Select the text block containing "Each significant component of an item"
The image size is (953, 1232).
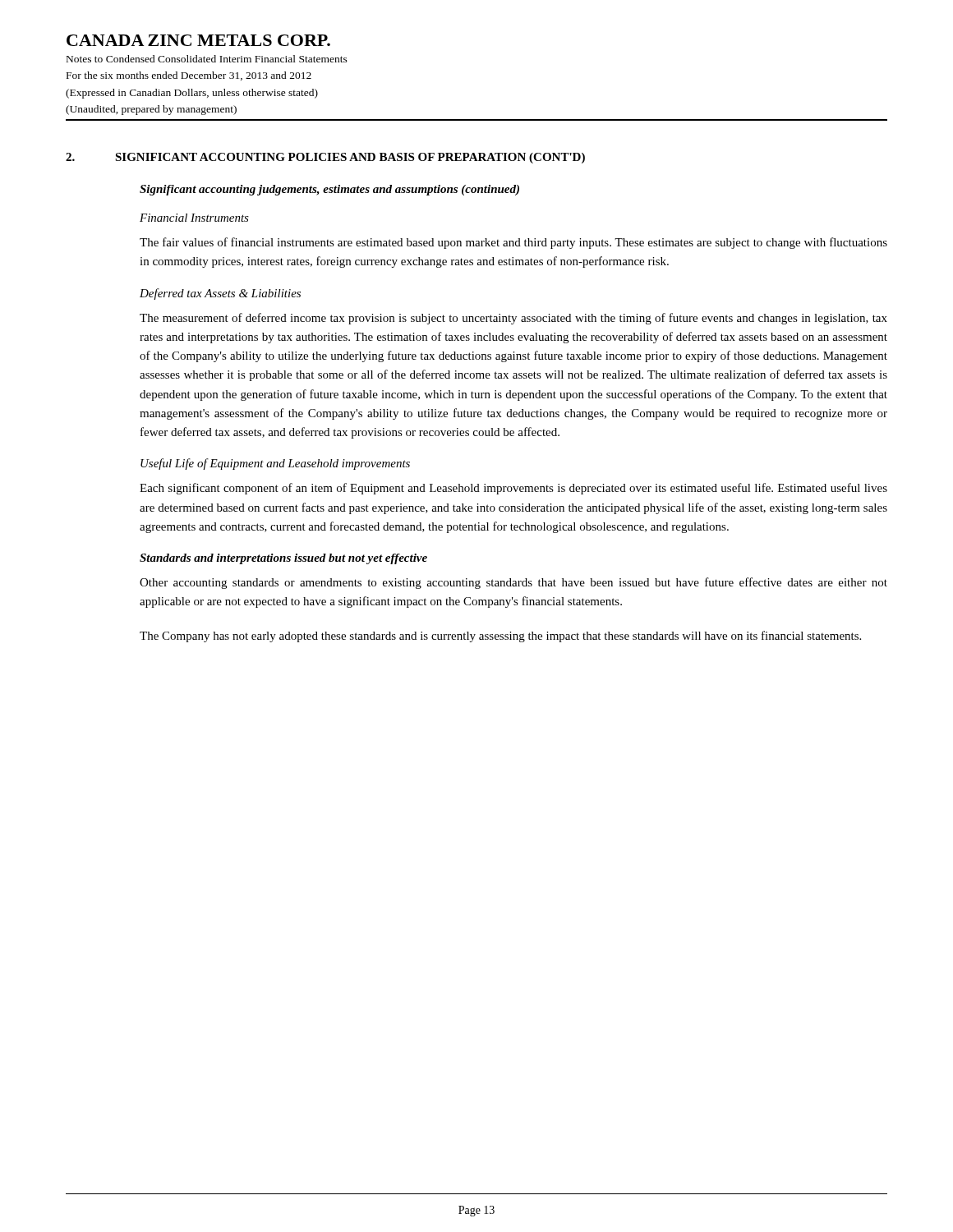pyautogui.click(x=513, y=507)
